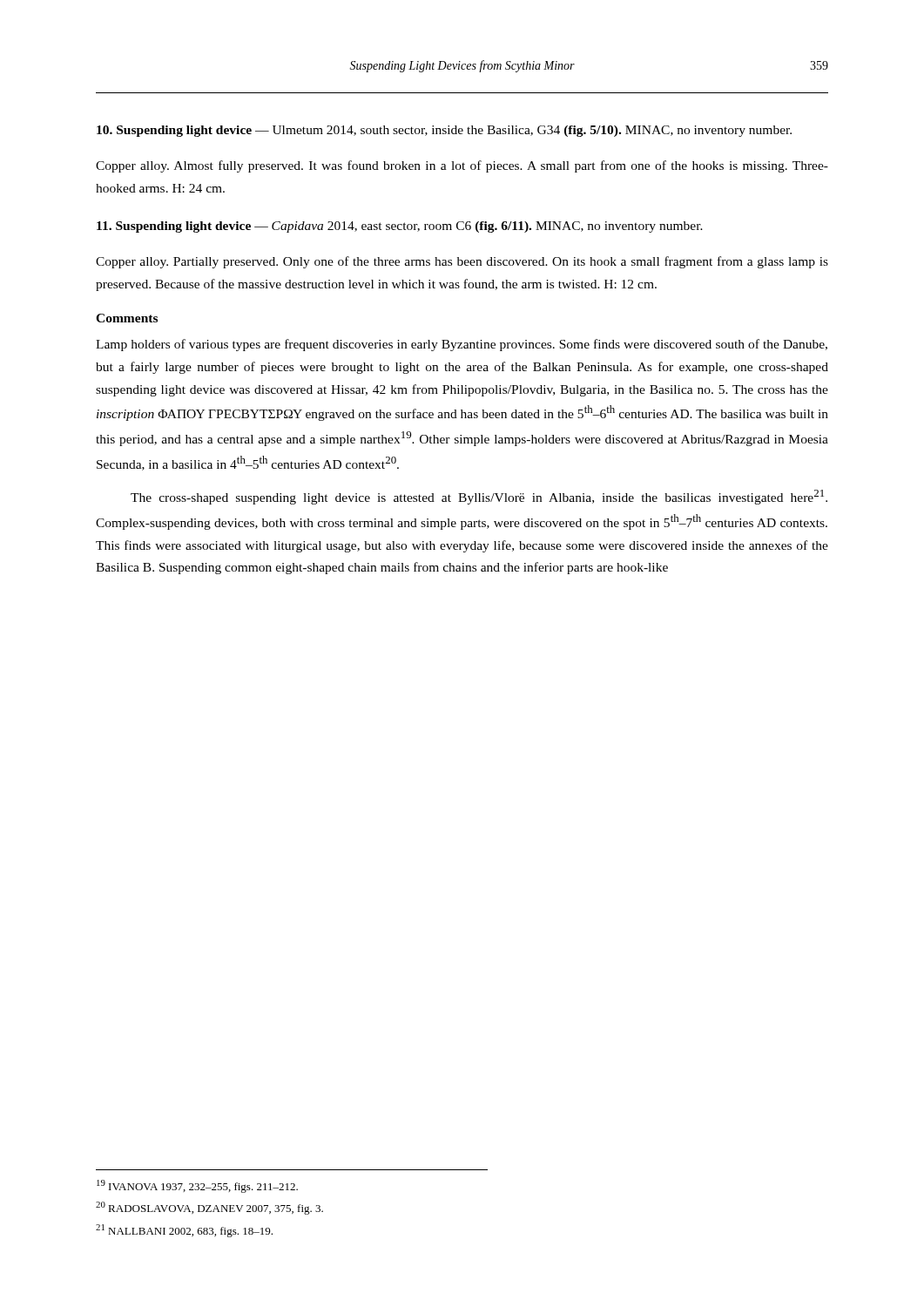Image resolution: width=924 pixels, height=1307 pixels.
Task: Locate a section header
Action: (x=127, y=318)
